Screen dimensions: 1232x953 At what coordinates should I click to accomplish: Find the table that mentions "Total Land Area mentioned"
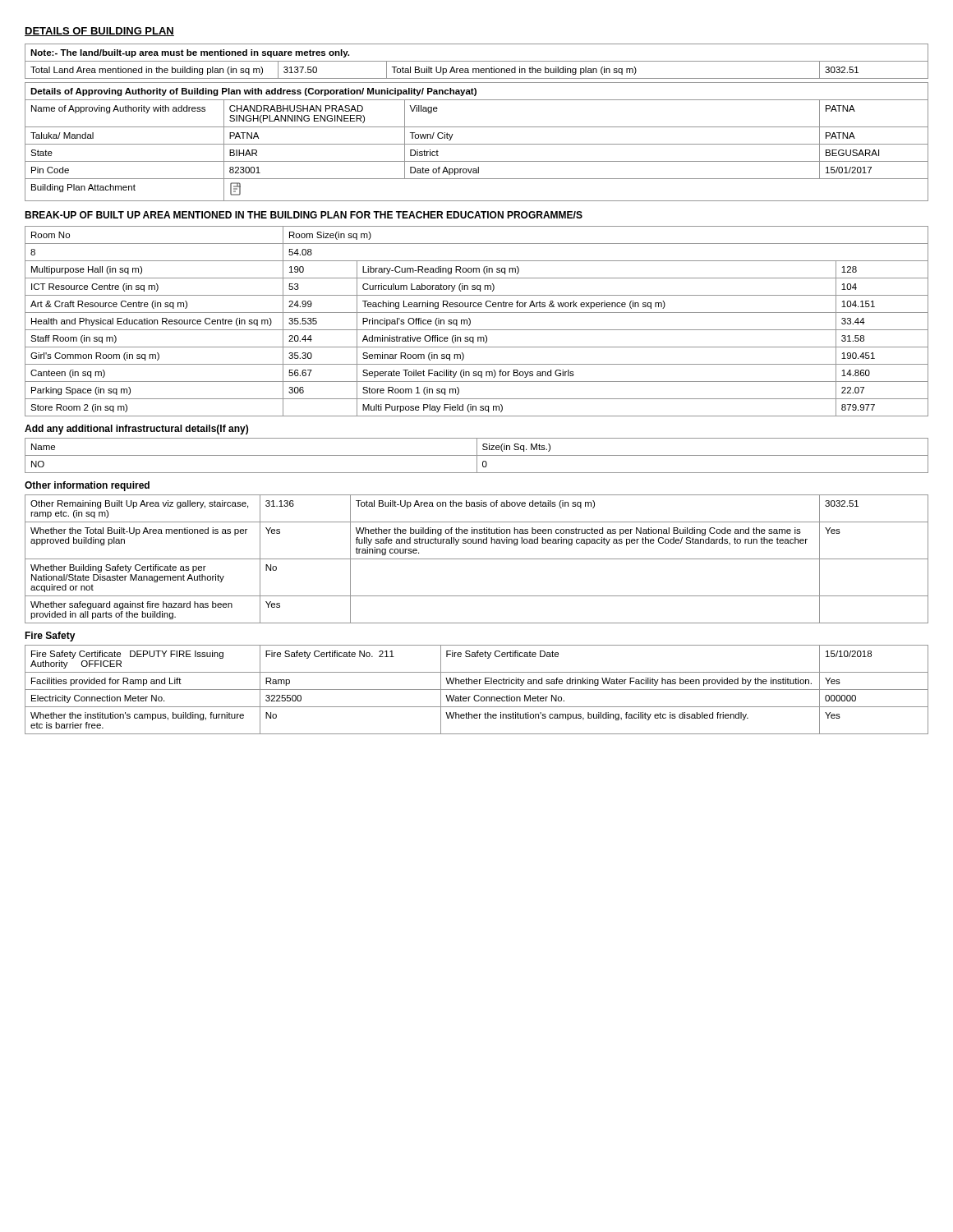pos(476,61)
